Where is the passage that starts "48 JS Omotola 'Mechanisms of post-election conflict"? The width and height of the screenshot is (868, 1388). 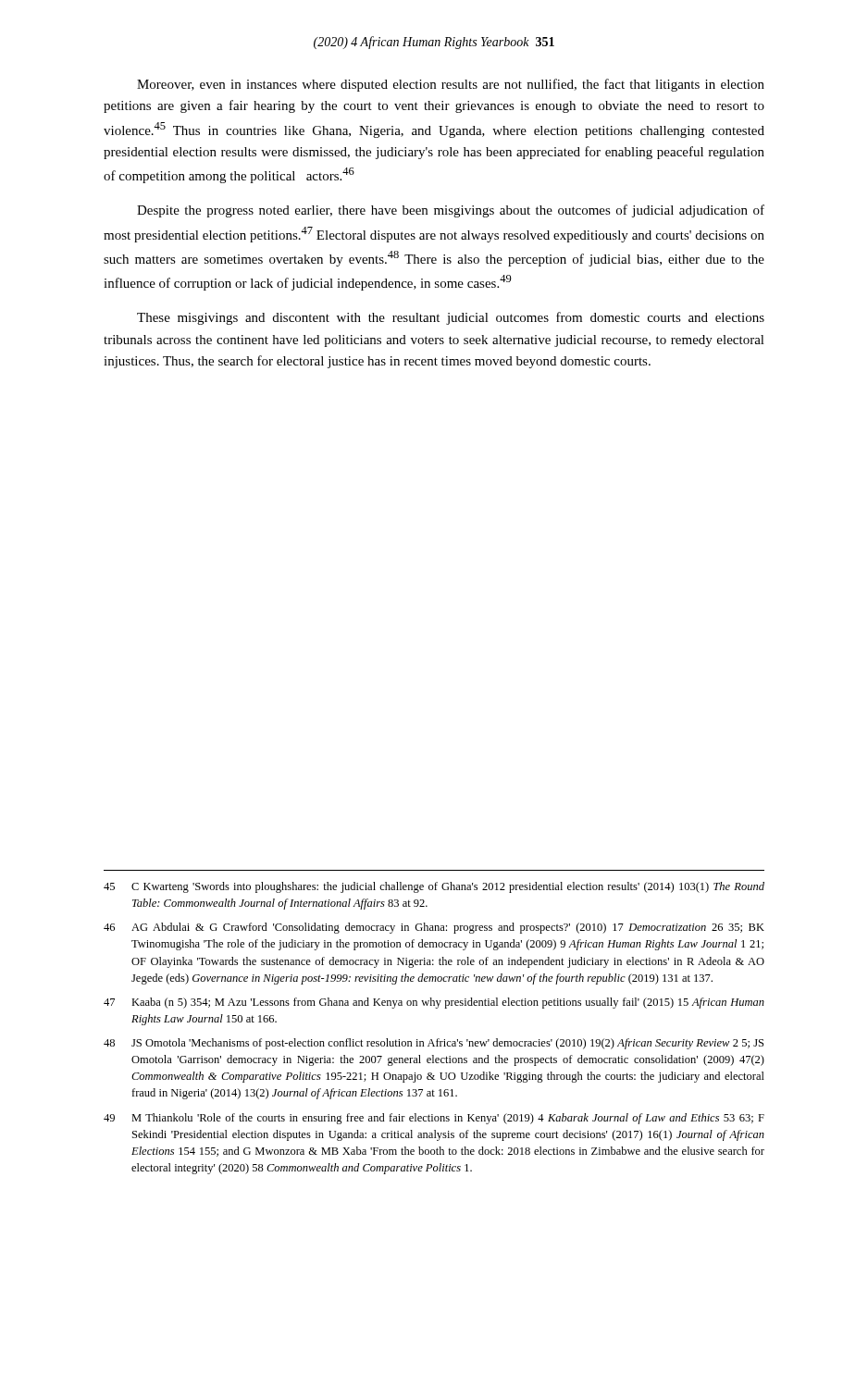(x=434, y=1068)
